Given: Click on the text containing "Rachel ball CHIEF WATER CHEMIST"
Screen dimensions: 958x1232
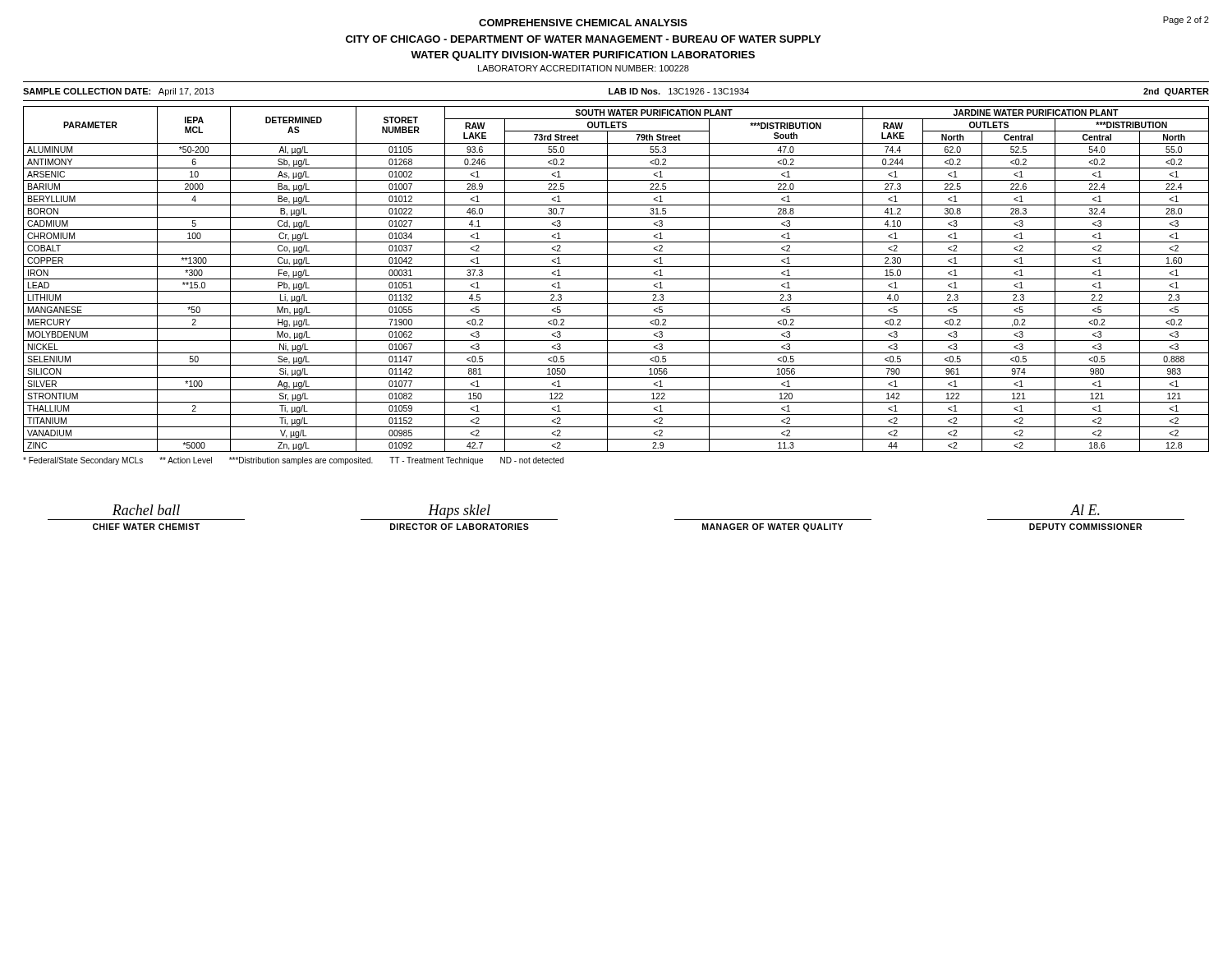Looking at the screenshot, I should [146, 509].
